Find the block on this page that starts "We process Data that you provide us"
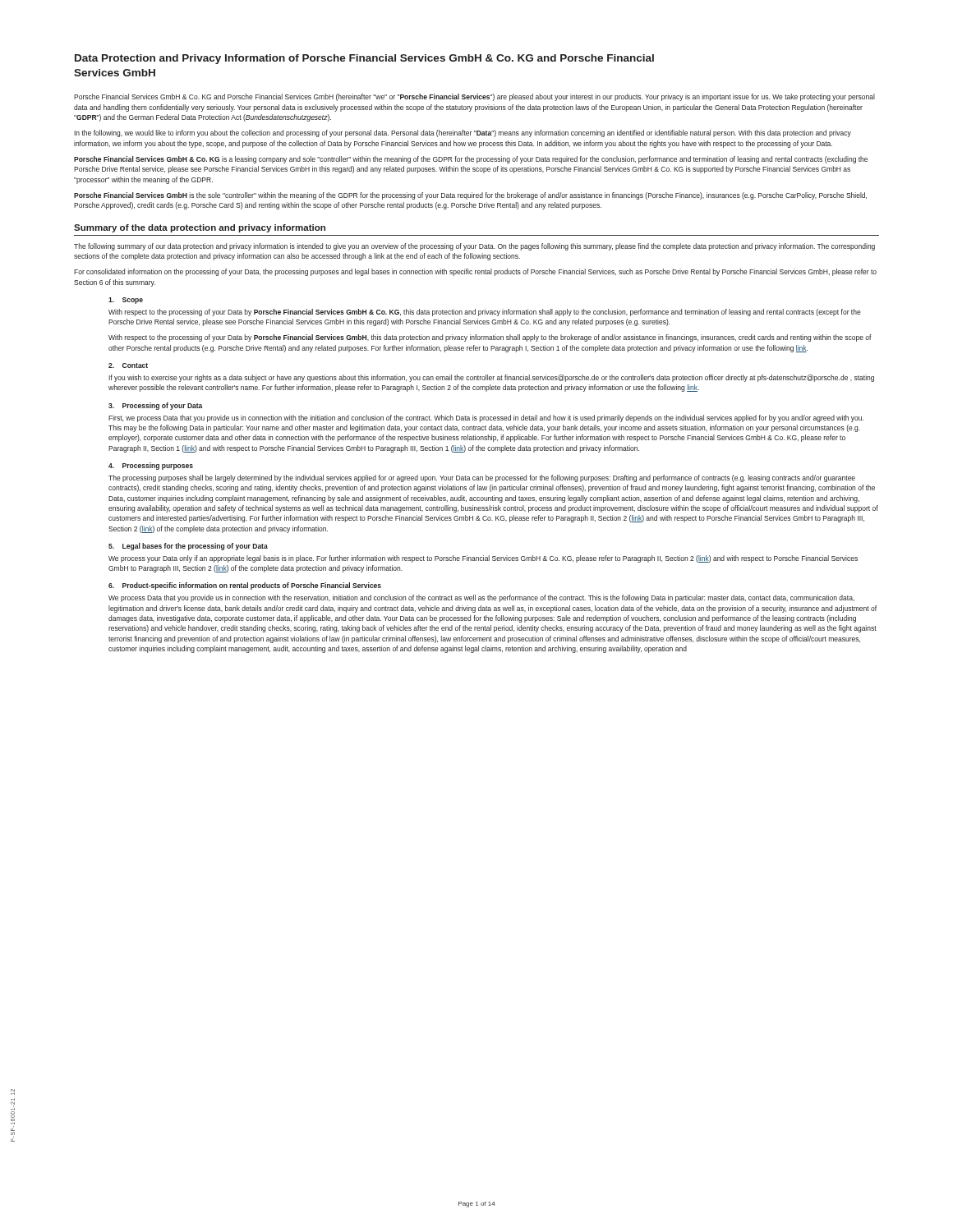The image size is (953, 1232). 494,624
